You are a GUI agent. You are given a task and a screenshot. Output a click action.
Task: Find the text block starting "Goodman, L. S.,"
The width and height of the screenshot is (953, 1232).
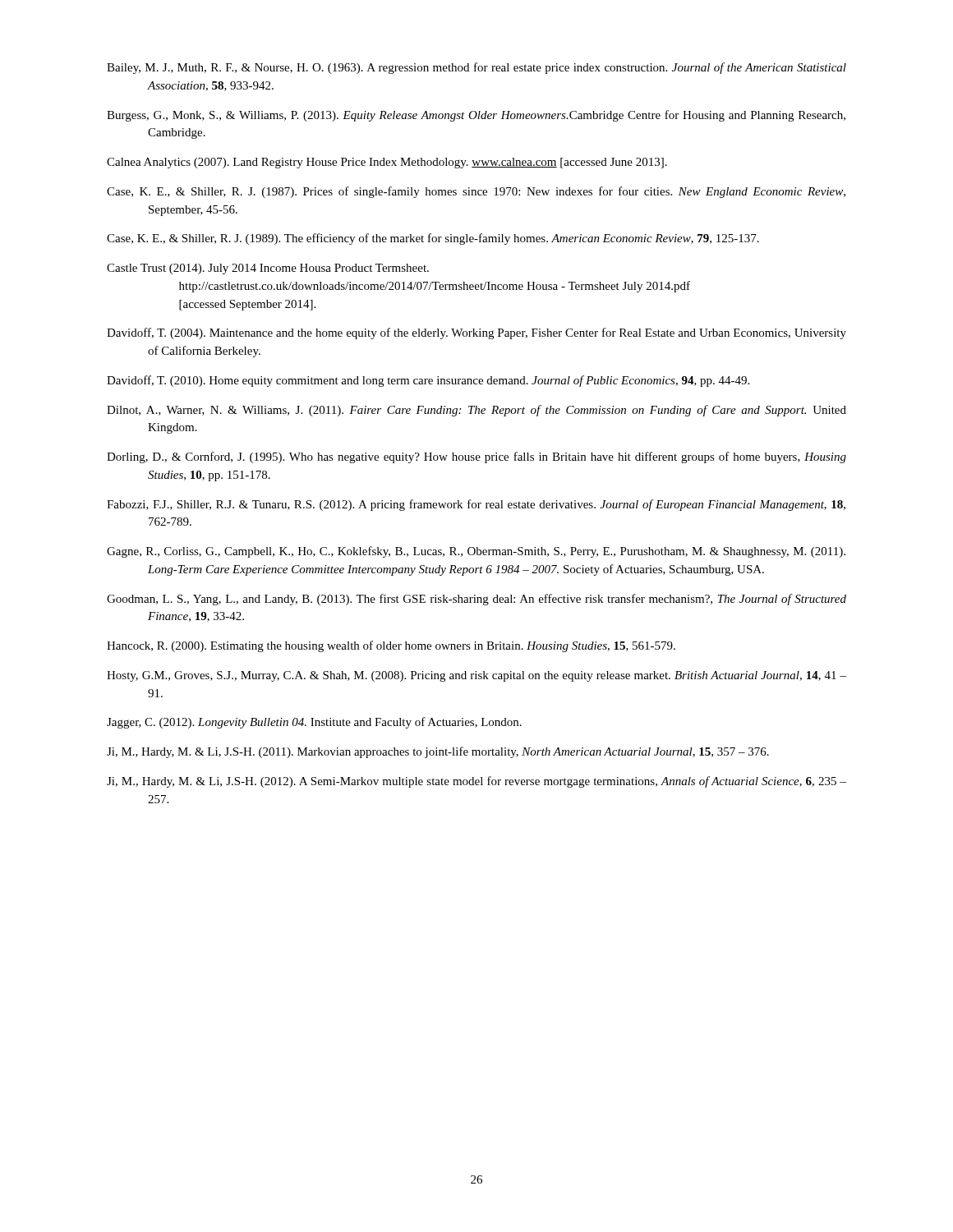pyautogui.click(x=476, y=607)
